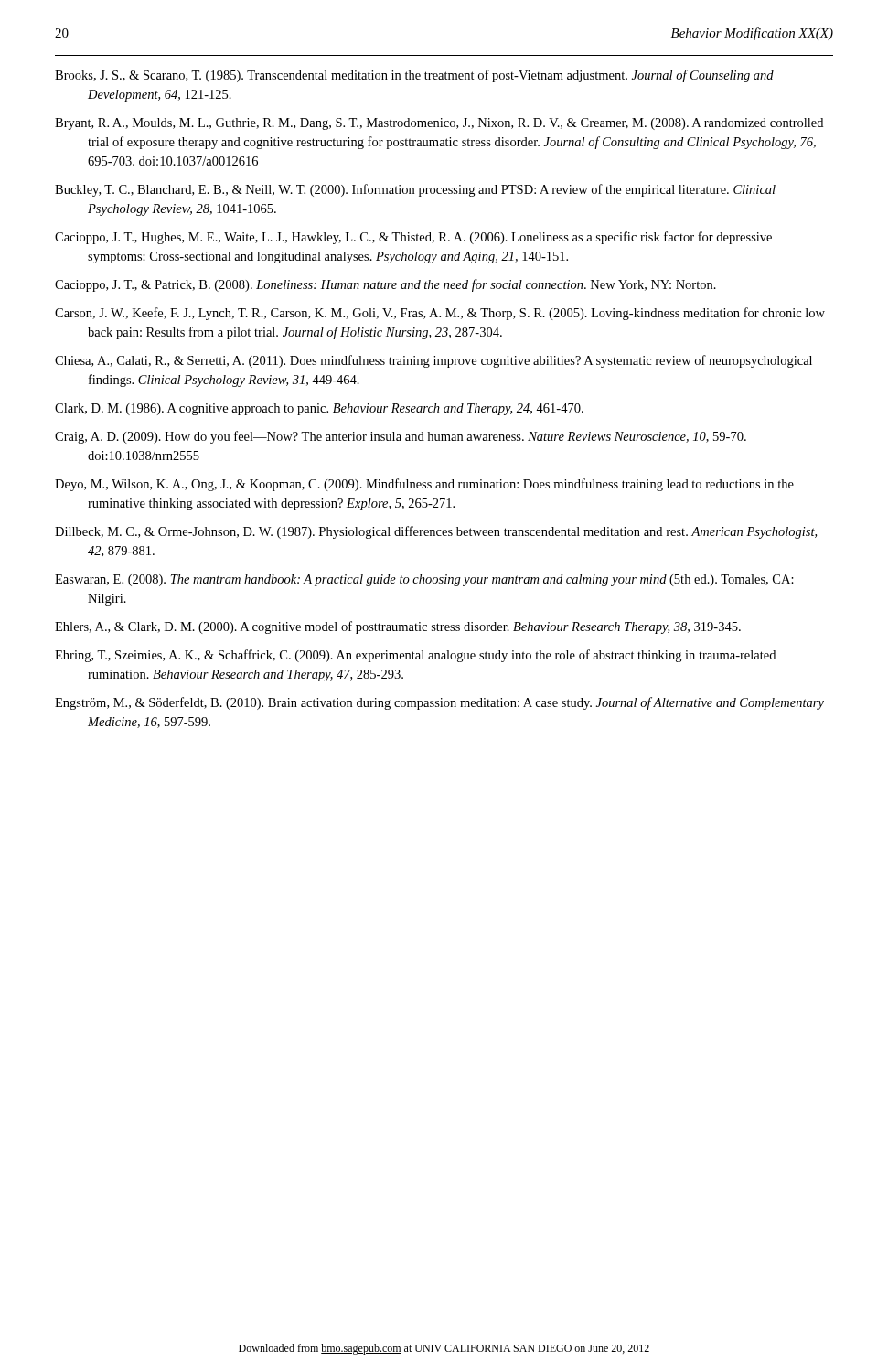Locate the list item with the text "Clark, D. M. (1986)."
The height and width of the screenshot is (1372, 888).
(x=319, y=408)
